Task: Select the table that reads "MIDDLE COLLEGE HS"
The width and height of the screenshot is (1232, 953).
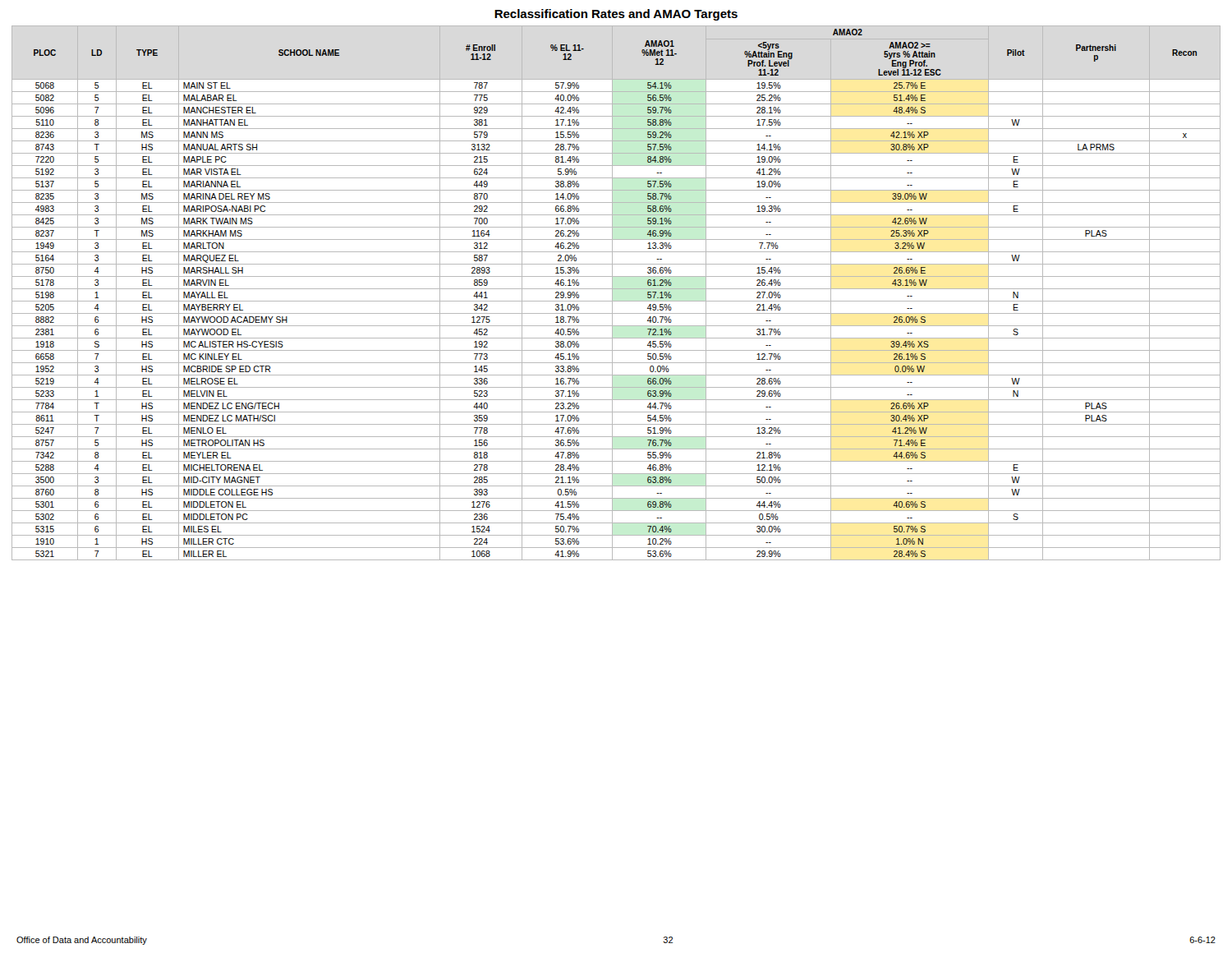Action: (616, 293)
